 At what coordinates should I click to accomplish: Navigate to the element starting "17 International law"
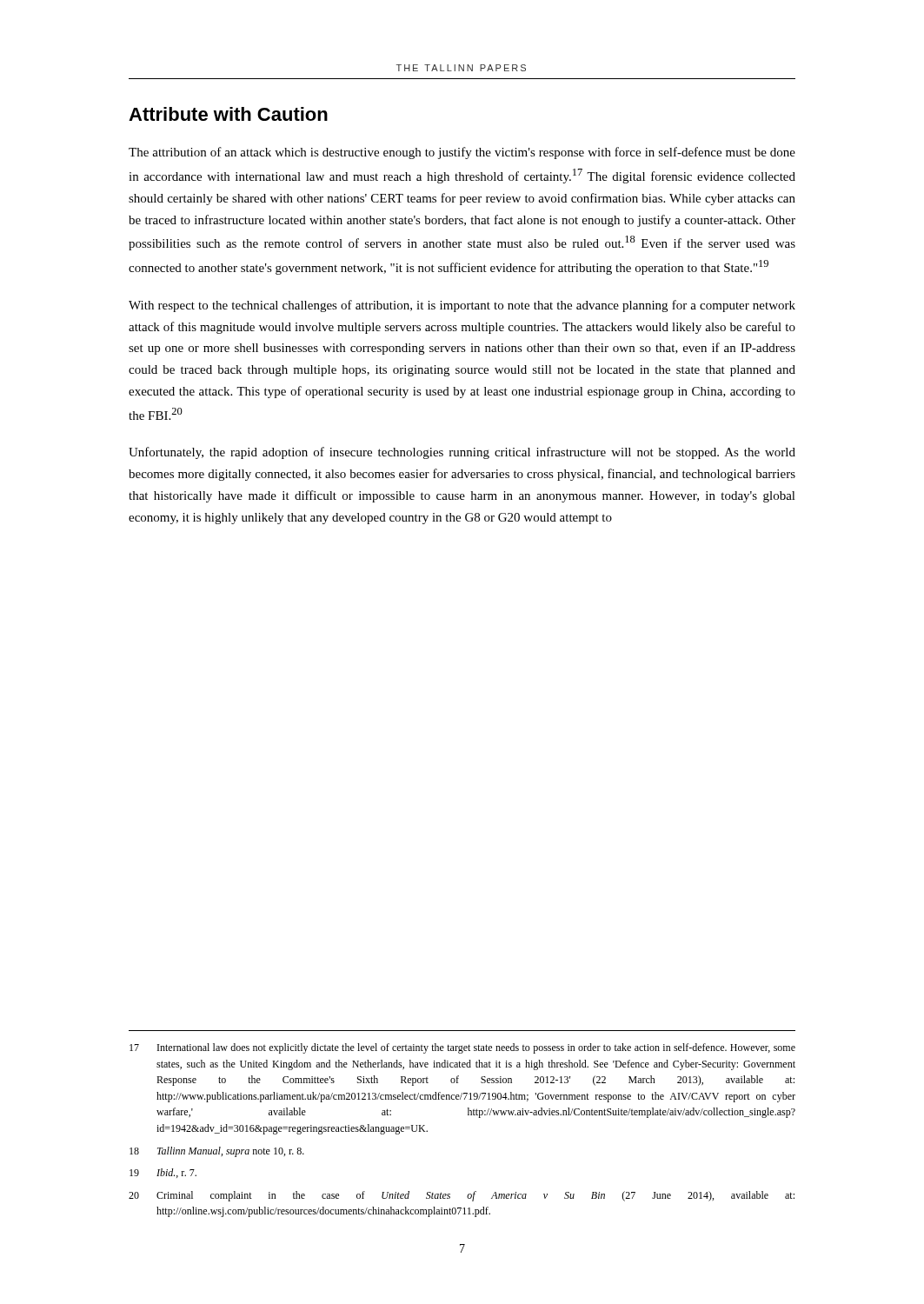(462, 1088)
